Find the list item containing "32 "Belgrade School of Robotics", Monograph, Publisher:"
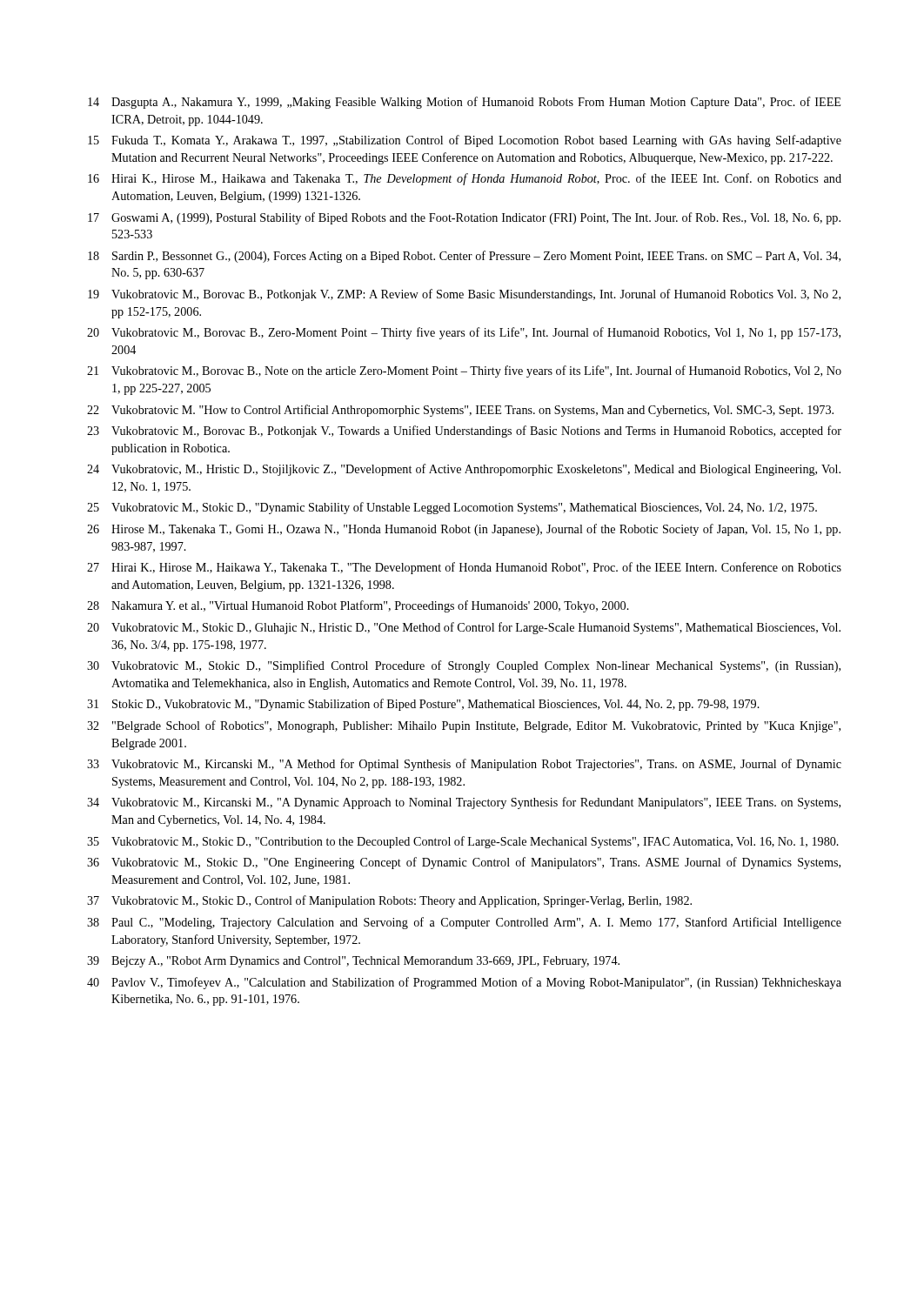The image size is (924, 1305). 464,735
